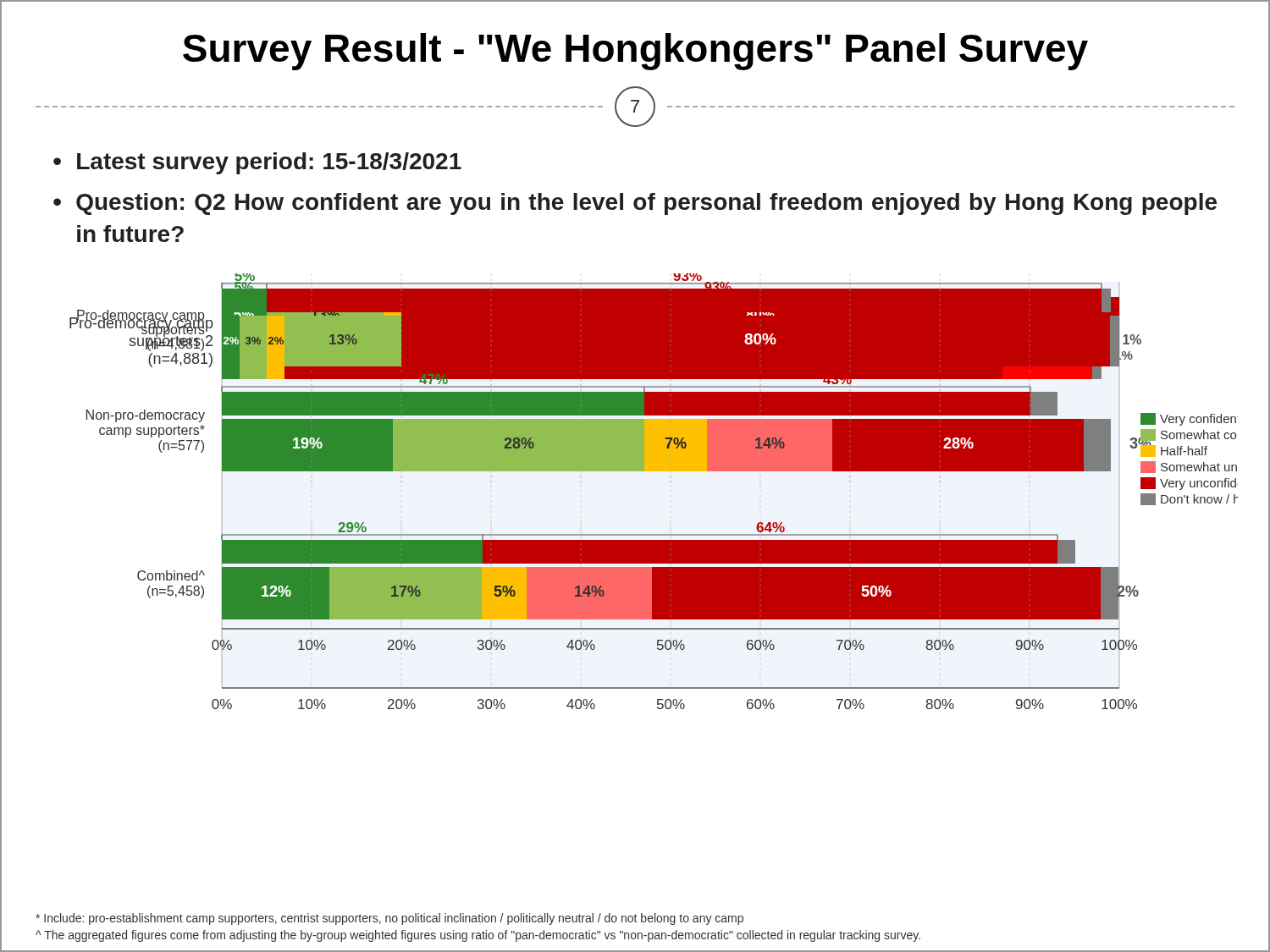Select the region starting "• Latest survey period:"

coord(257,162)
